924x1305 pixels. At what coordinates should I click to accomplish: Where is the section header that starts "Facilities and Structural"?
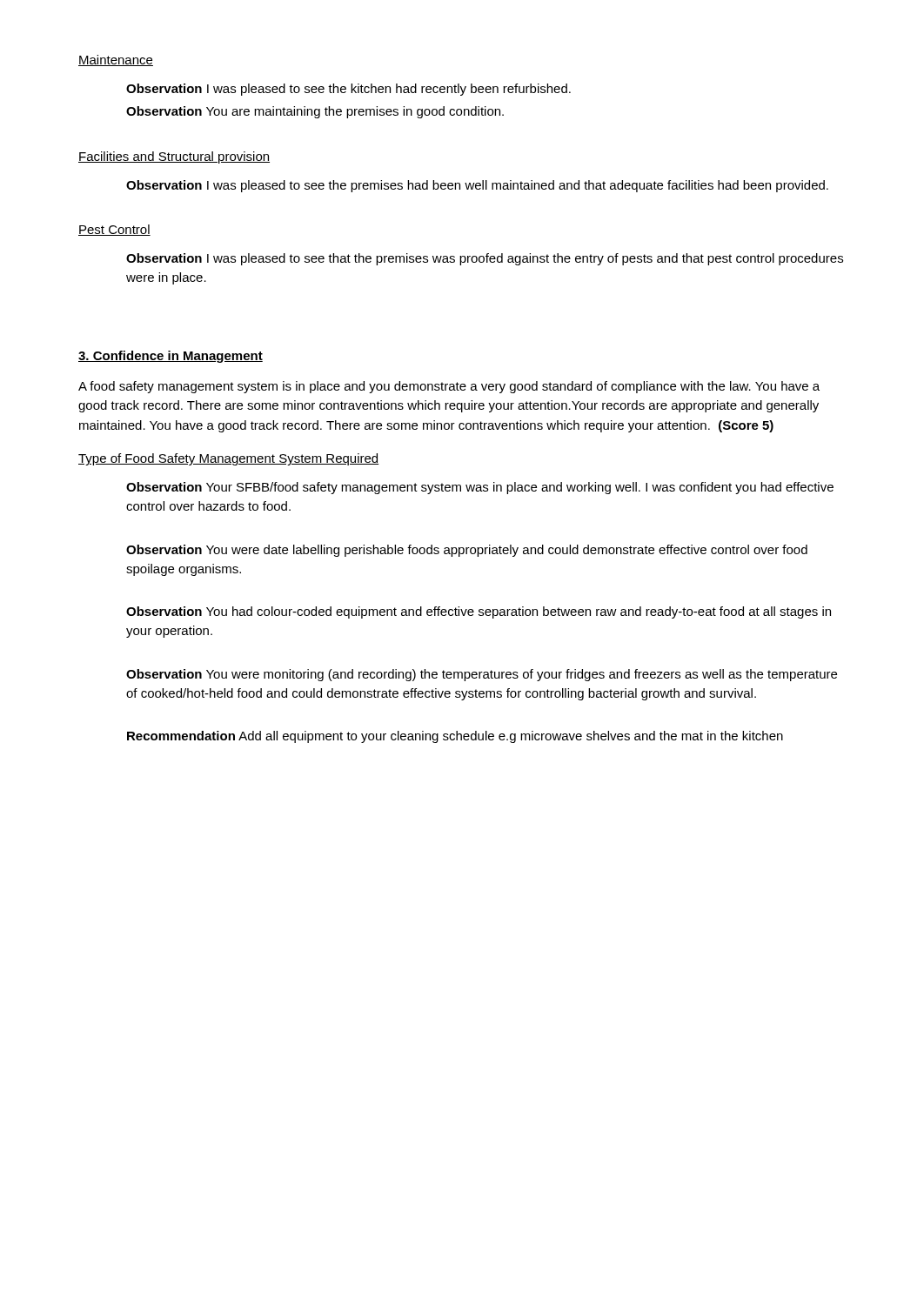click(x=174, y=156)
